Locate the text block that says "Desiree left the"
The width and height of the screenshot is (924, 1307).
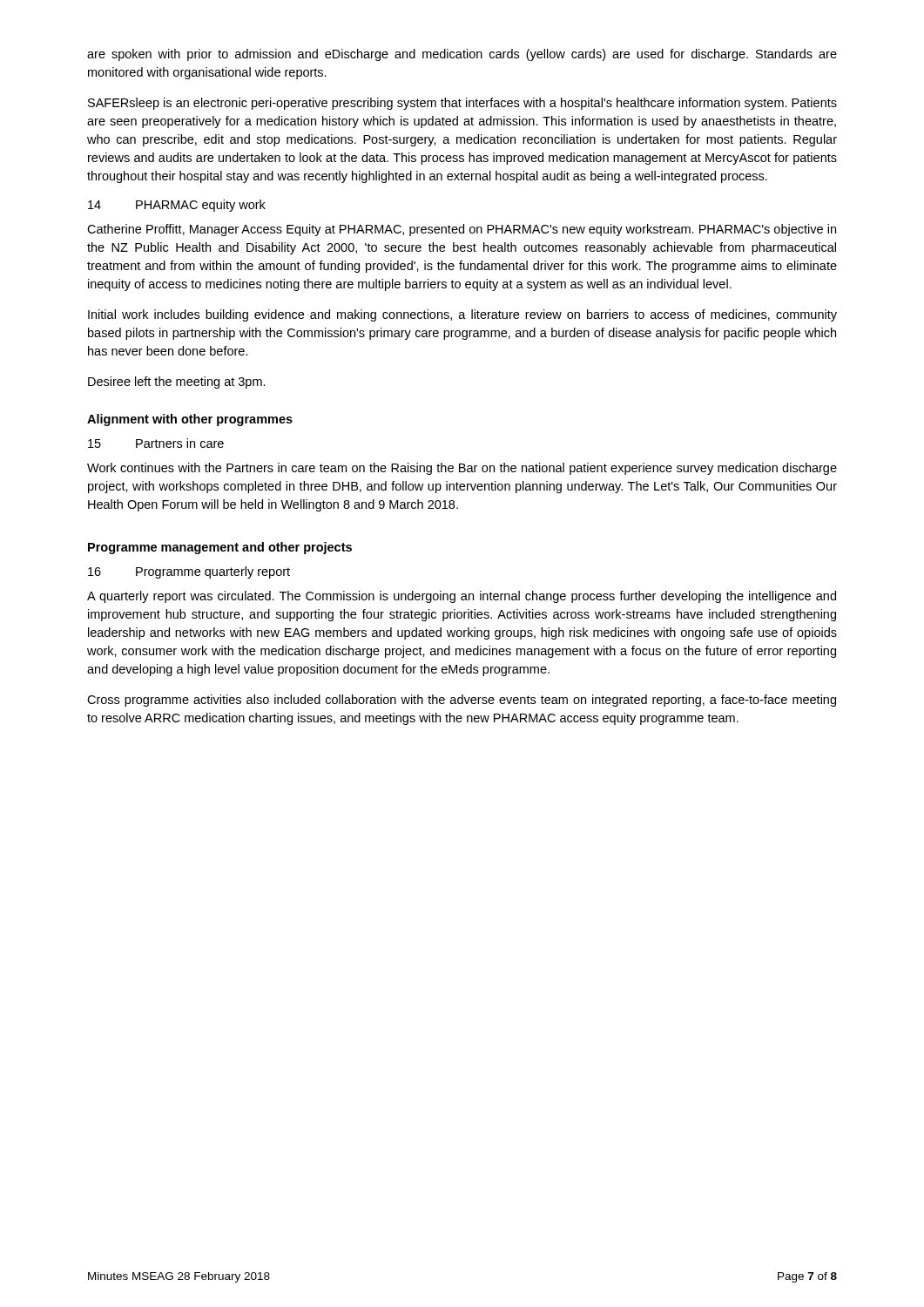(177, 383)
